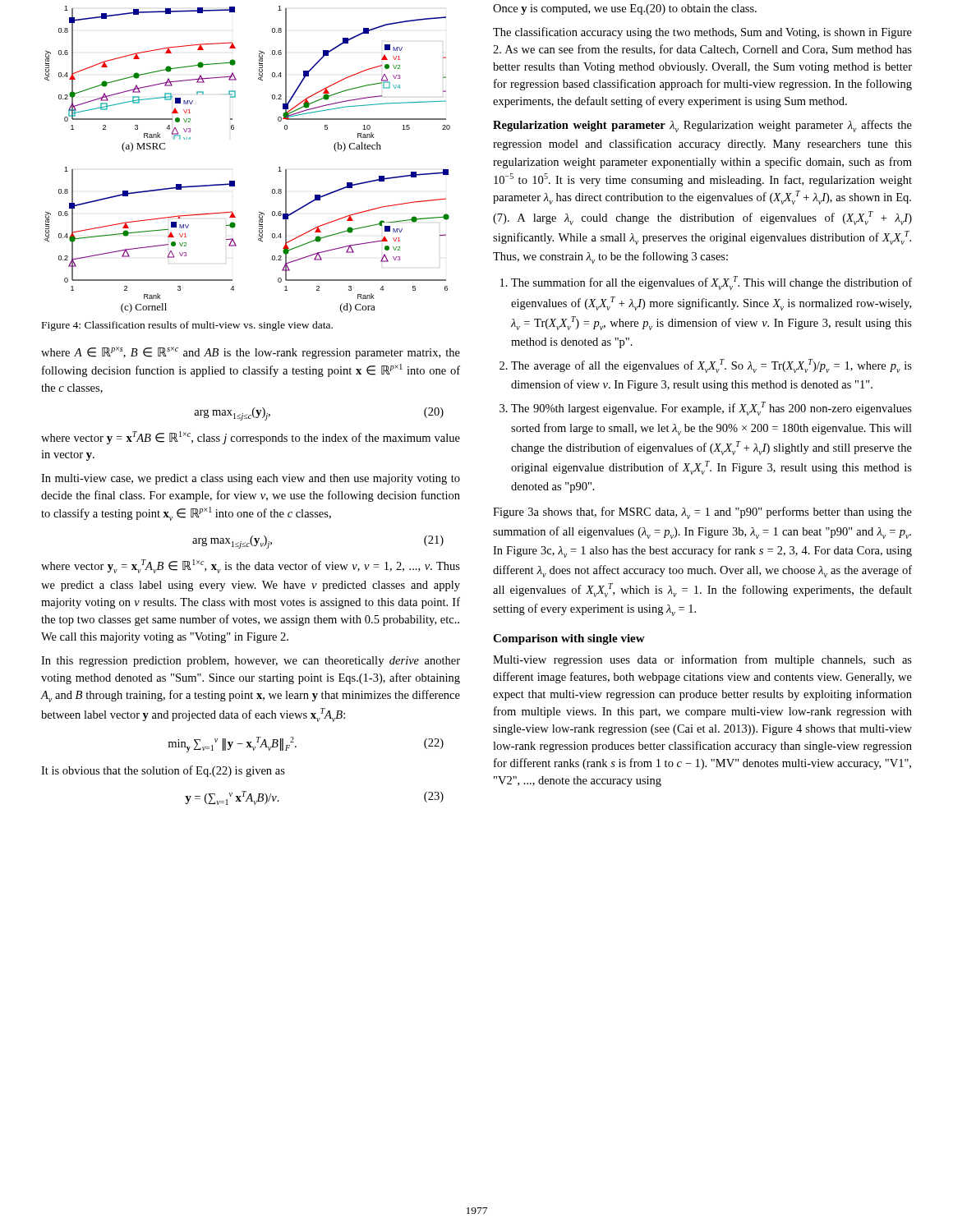Where is the passage that starts "where vector yν ="?
The width and height of the screenshot is (953, 1232).
pos(251,600)
